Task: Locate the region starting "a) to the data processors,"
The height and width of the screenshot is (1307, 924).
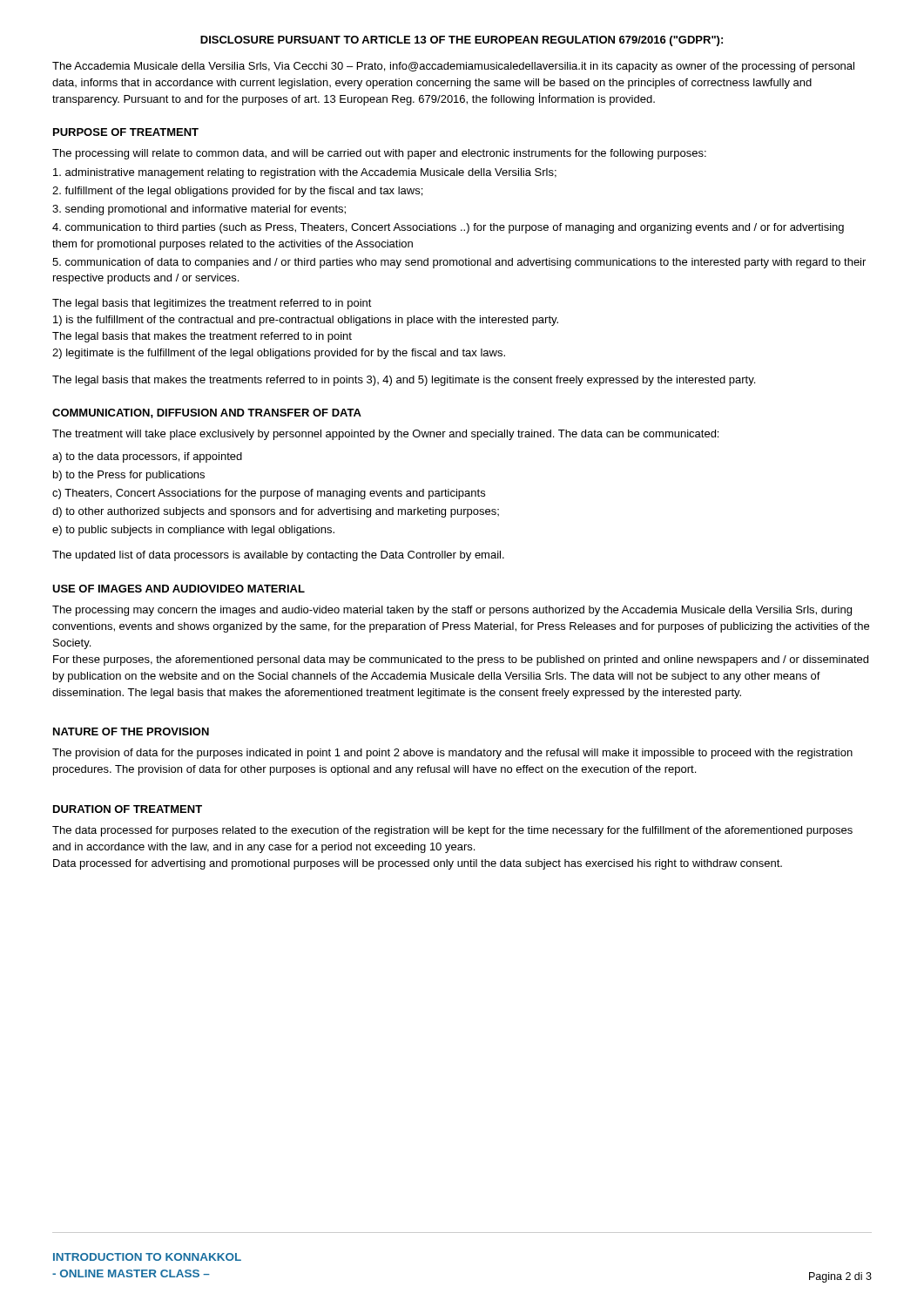Action: (147, 456)
